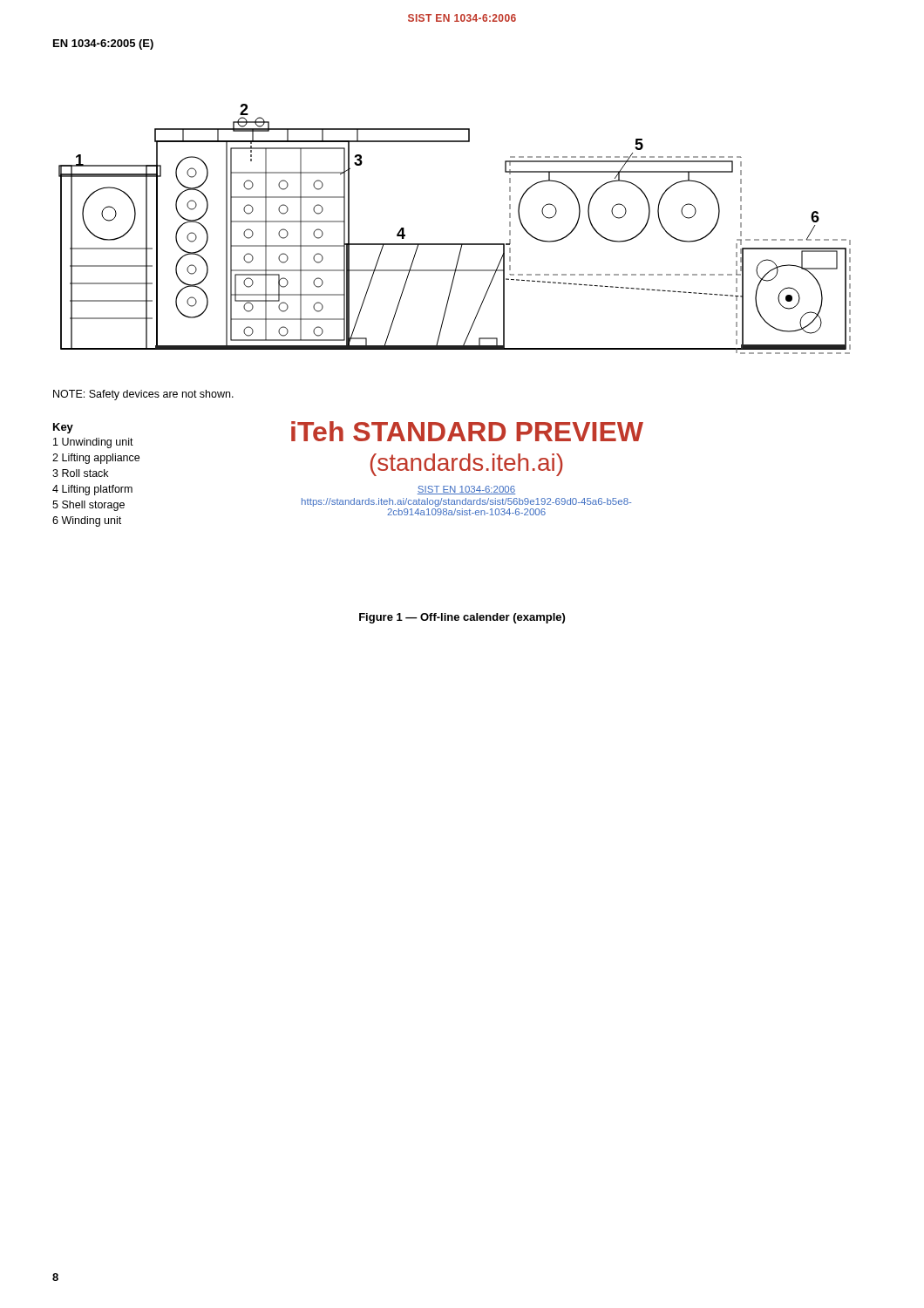The image size is (924, 1308).
Task: Click on the text block starting "Figure 1 — Off-line calender (example)"
Action: (x=462, y=617)
